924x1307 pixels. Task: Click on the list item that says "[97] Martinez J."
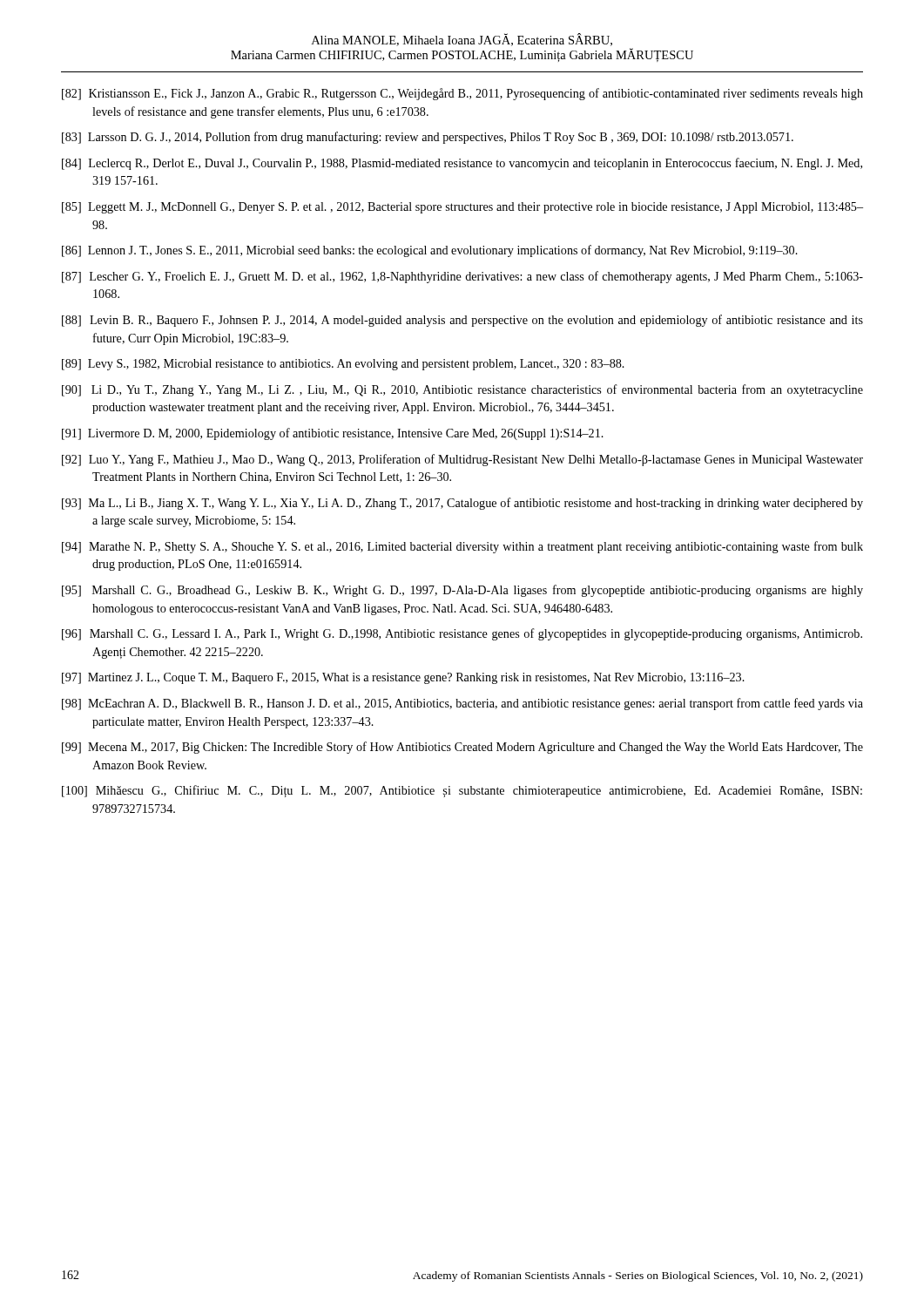click(462, 678)
